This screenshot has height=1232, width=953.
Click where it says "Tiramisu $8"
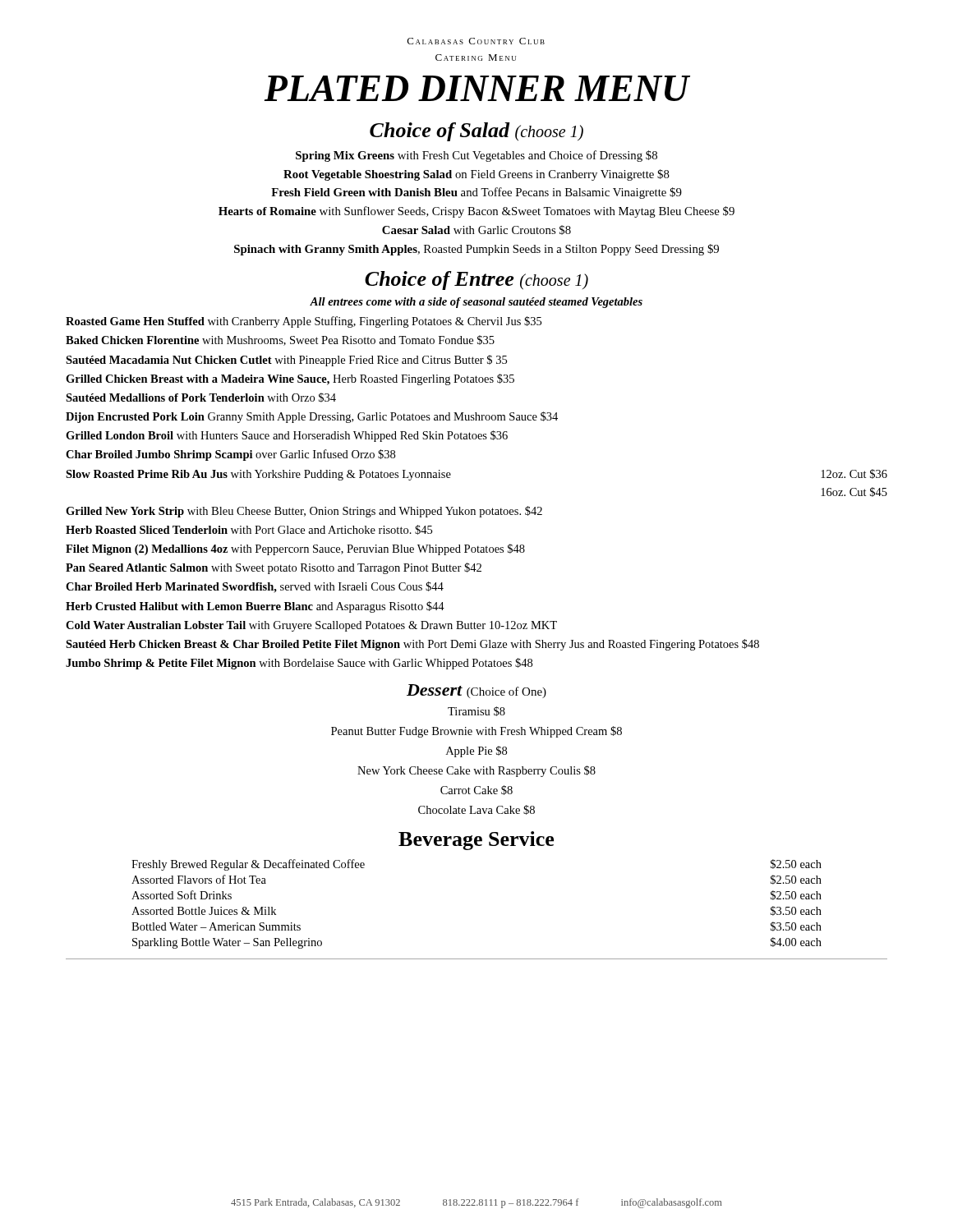pos(476,711)
